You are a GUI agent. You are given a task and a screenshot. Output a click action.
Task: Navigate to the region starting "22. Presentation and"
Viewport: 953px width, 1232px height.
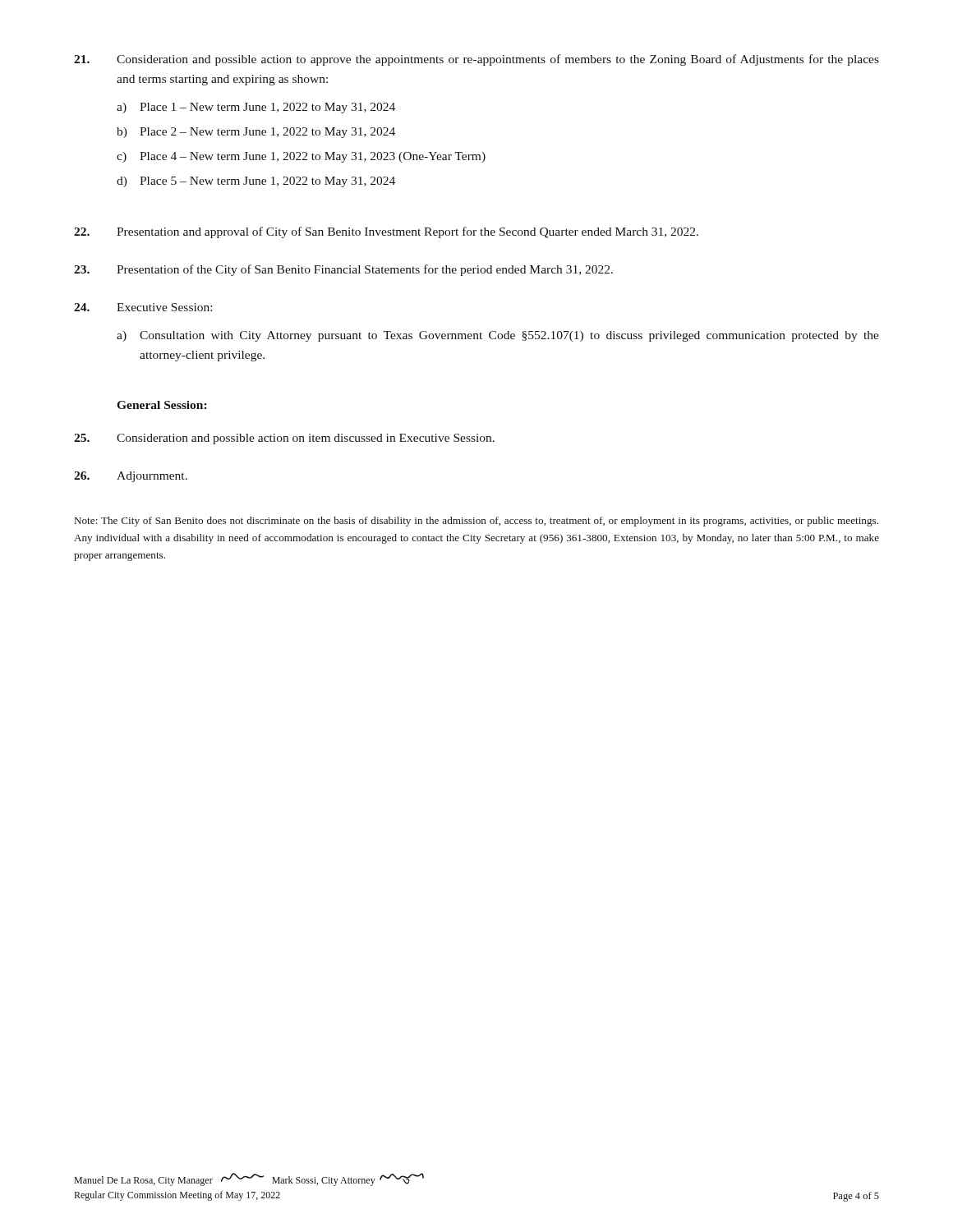(x=476, y=231)
